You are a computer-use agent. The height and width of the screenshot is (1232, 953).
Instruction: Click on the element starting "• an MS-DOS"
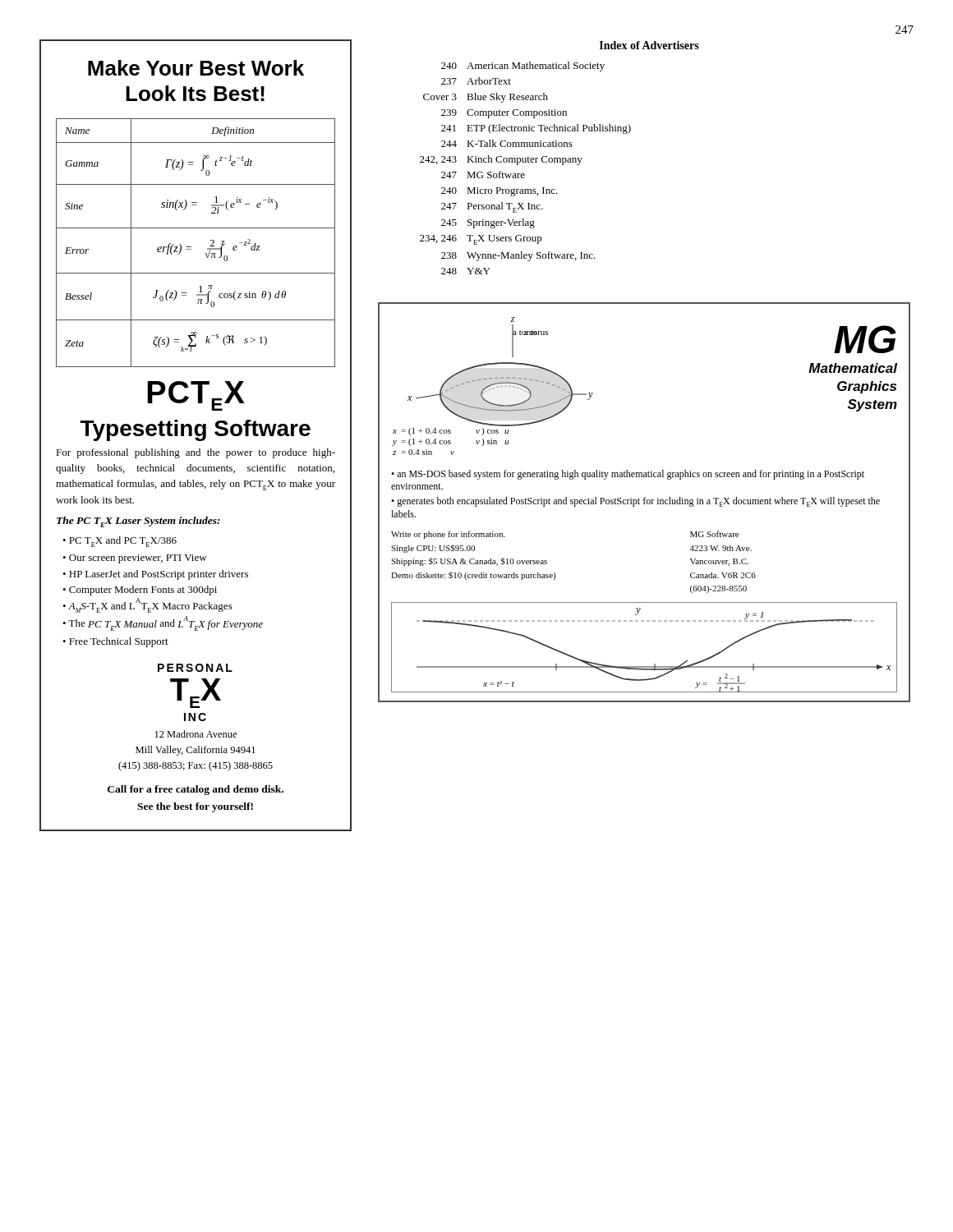pyautogui.click(x=628, y=480)
